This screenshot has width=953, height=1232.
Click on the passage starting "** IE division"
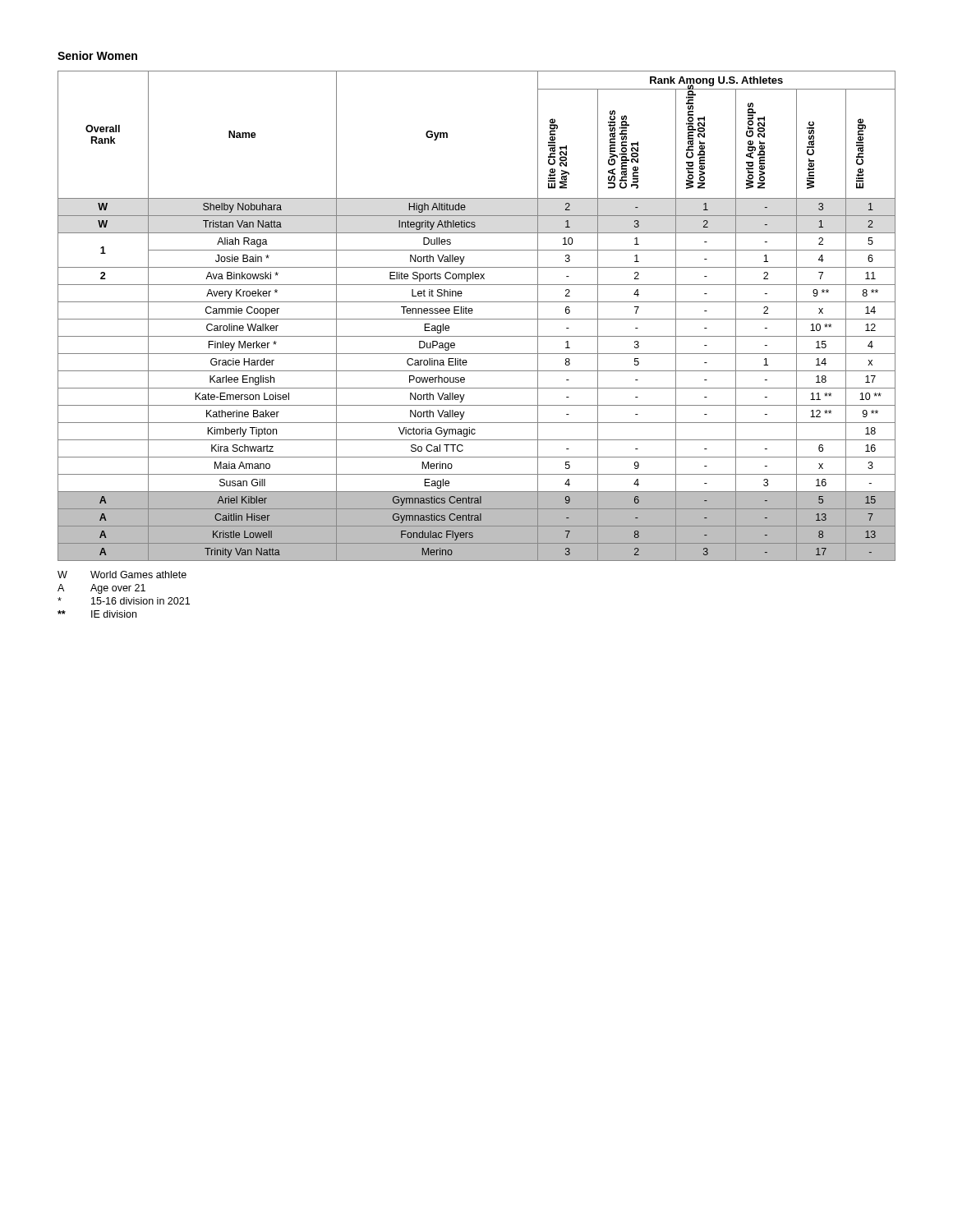(x=97, y=614)
